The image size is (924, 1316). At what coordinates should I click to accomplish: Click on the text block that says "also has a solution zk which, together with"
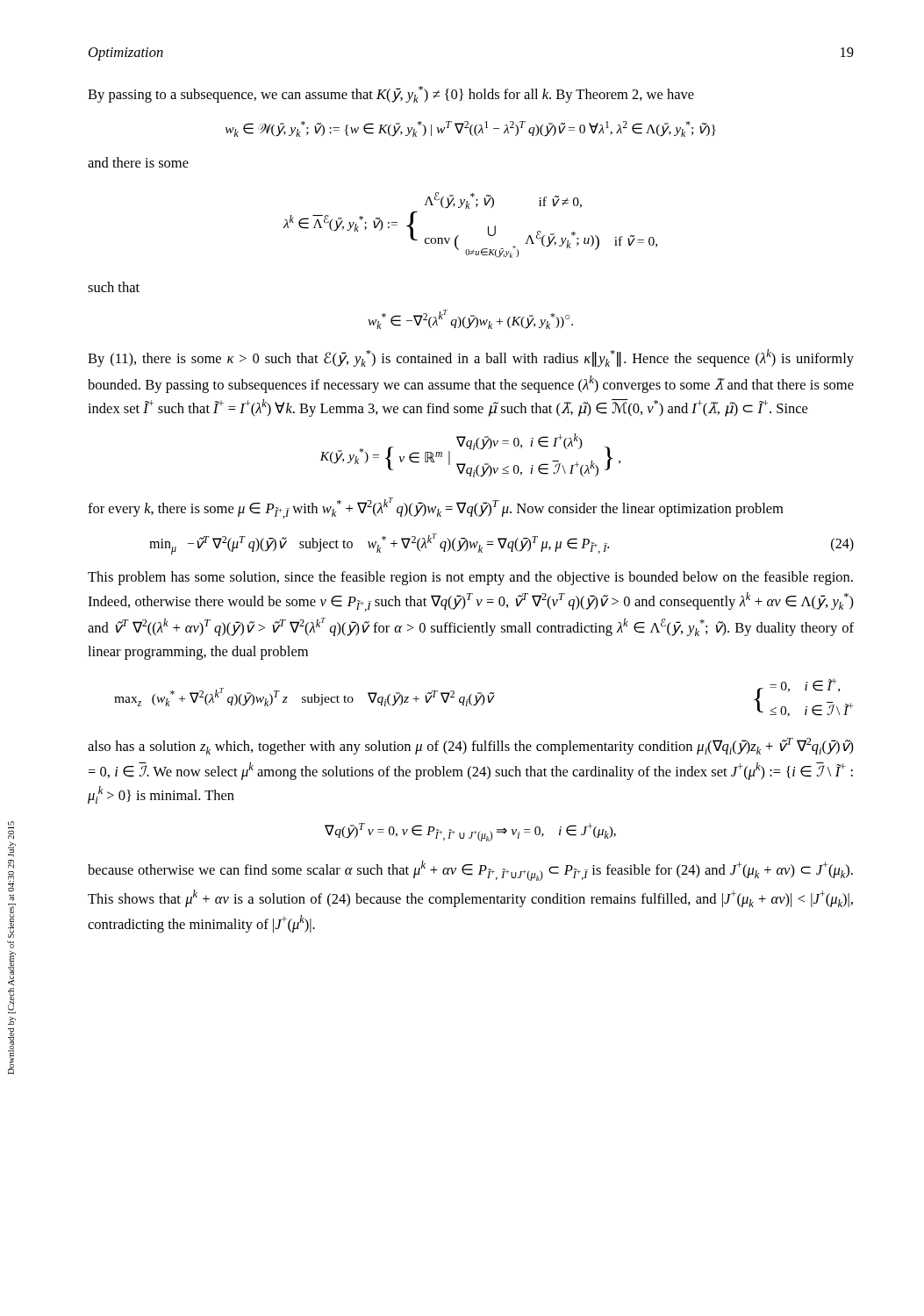pyautogui.click(x=471, y=771)
